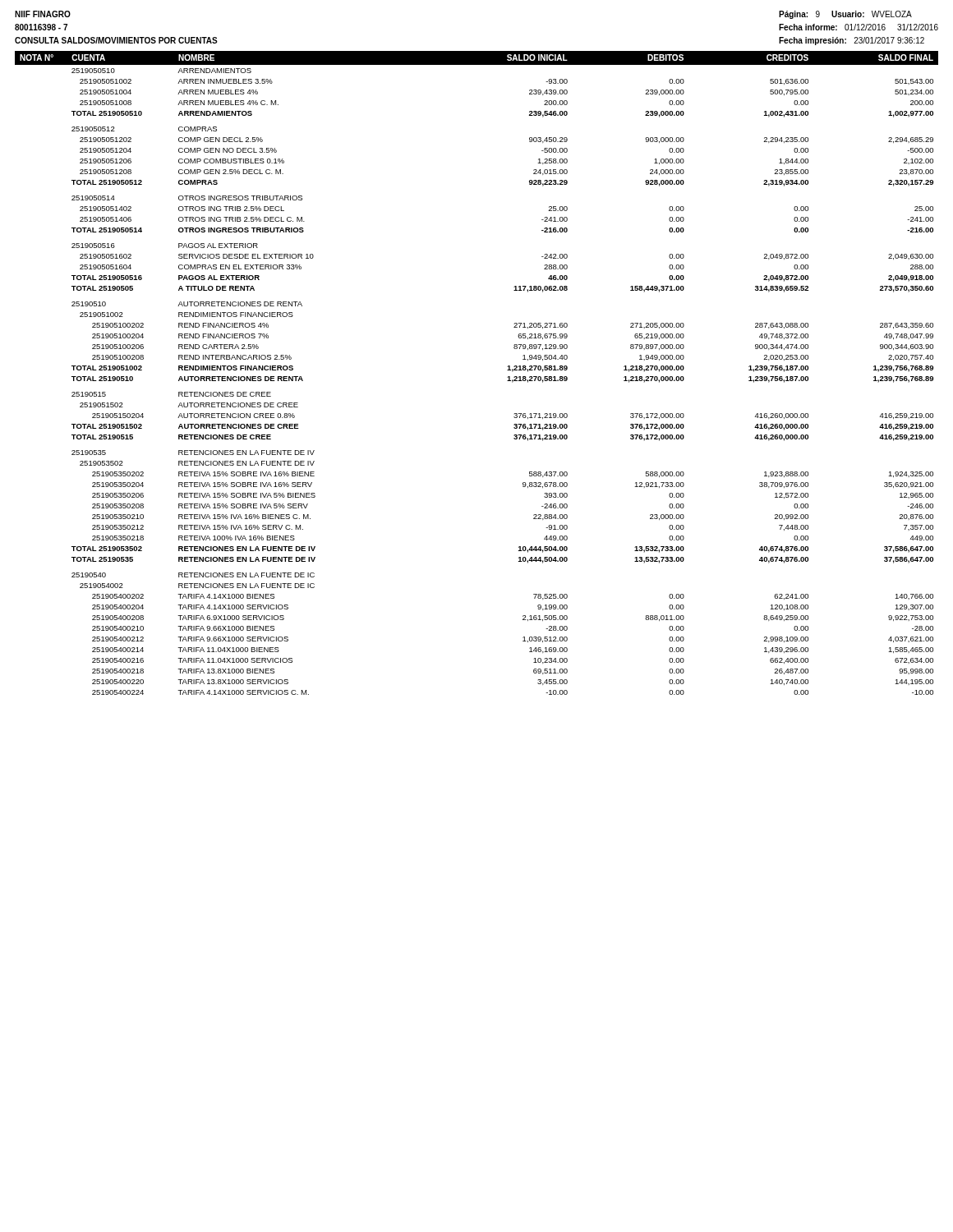Select the table that reads "PAGOS AL EXTERIOR"
The width and height of the screenshot is (953, 1232).
(476, 374)
